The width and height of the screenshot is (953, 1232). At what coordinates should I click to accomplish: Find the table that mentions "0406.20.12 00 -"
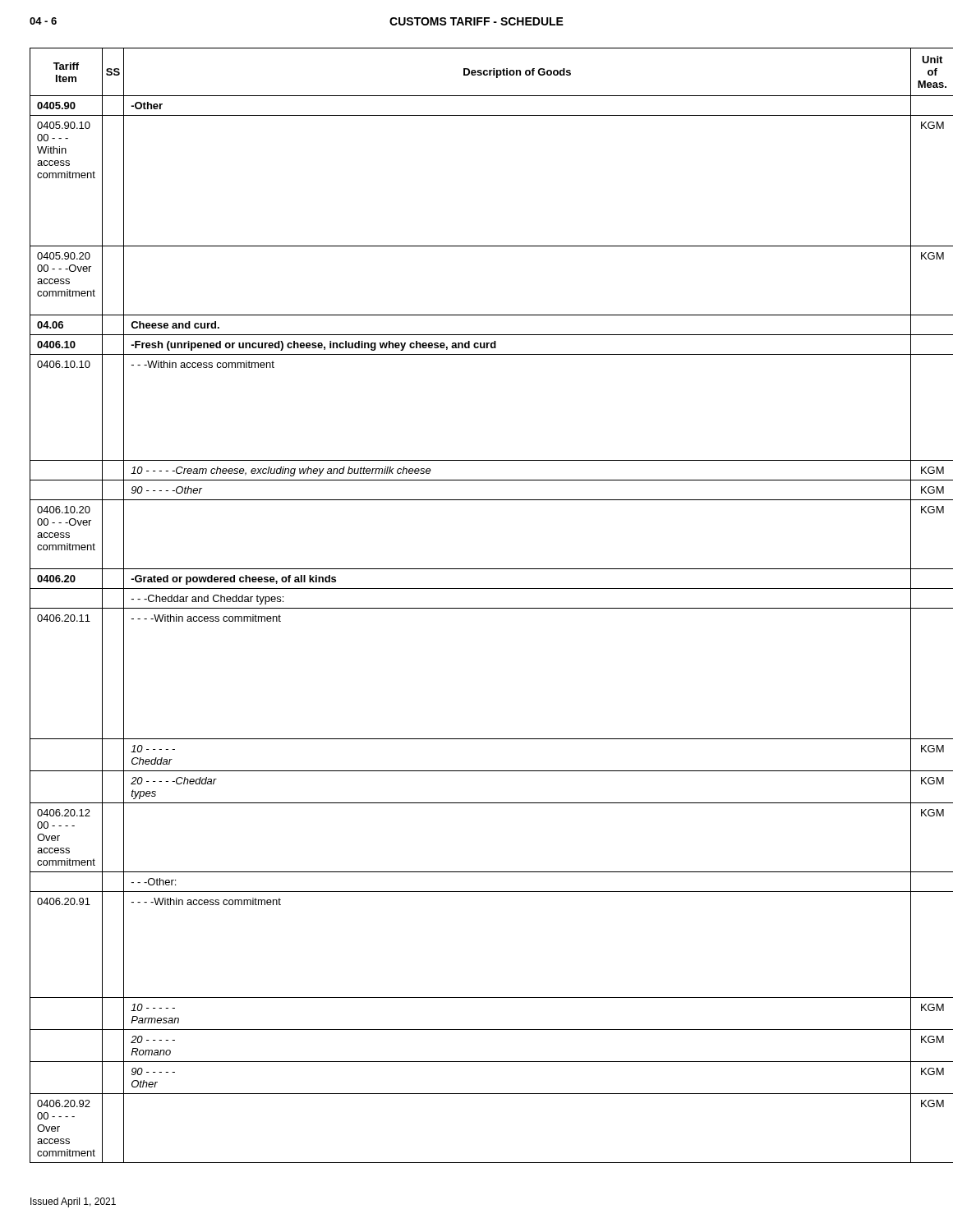click(x=476, y=605)
